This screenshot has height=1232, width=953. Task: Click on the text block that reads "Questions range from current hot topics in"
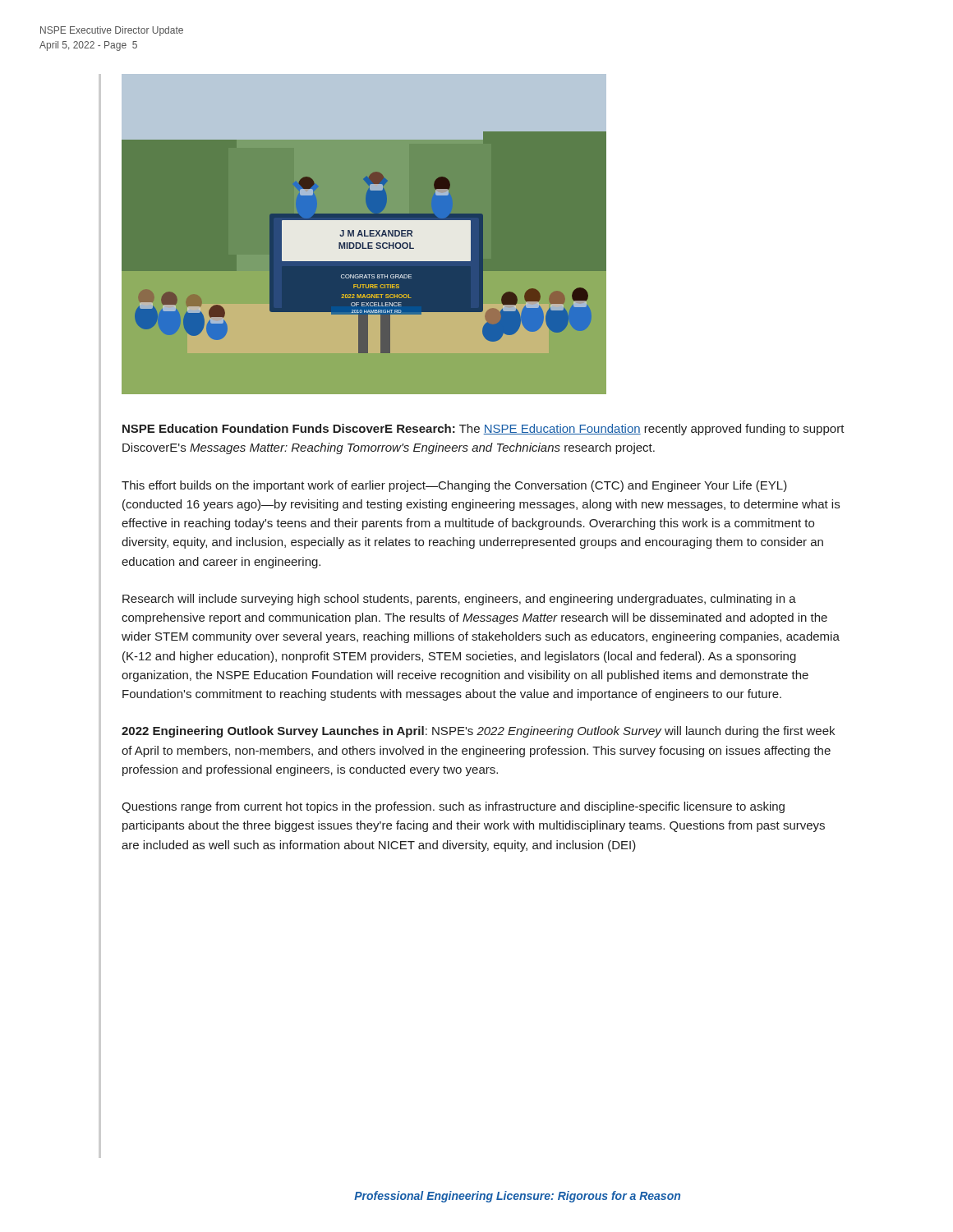[483, 825]
